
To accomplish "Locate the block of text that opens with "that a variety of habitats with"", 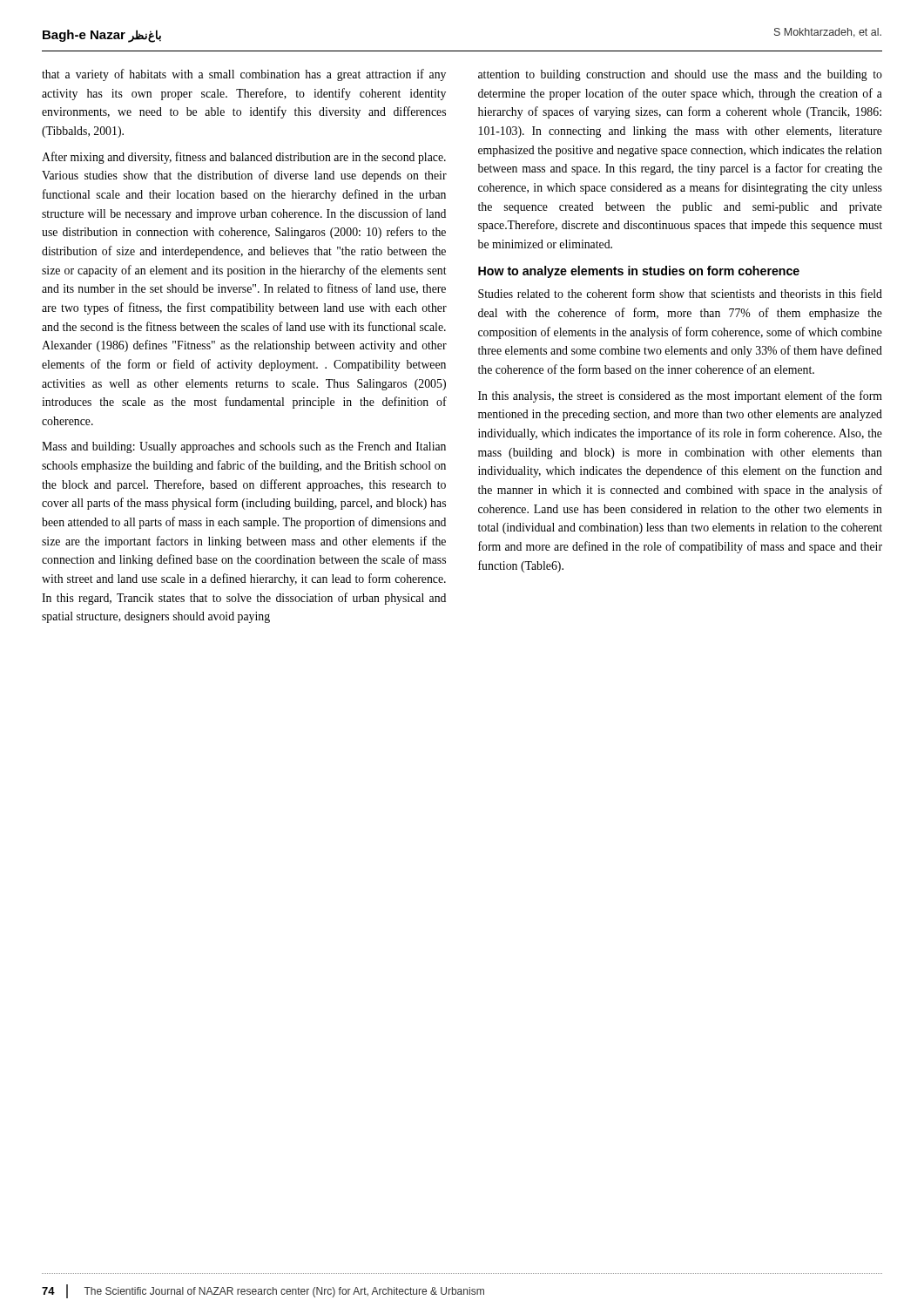I will 244,346.
